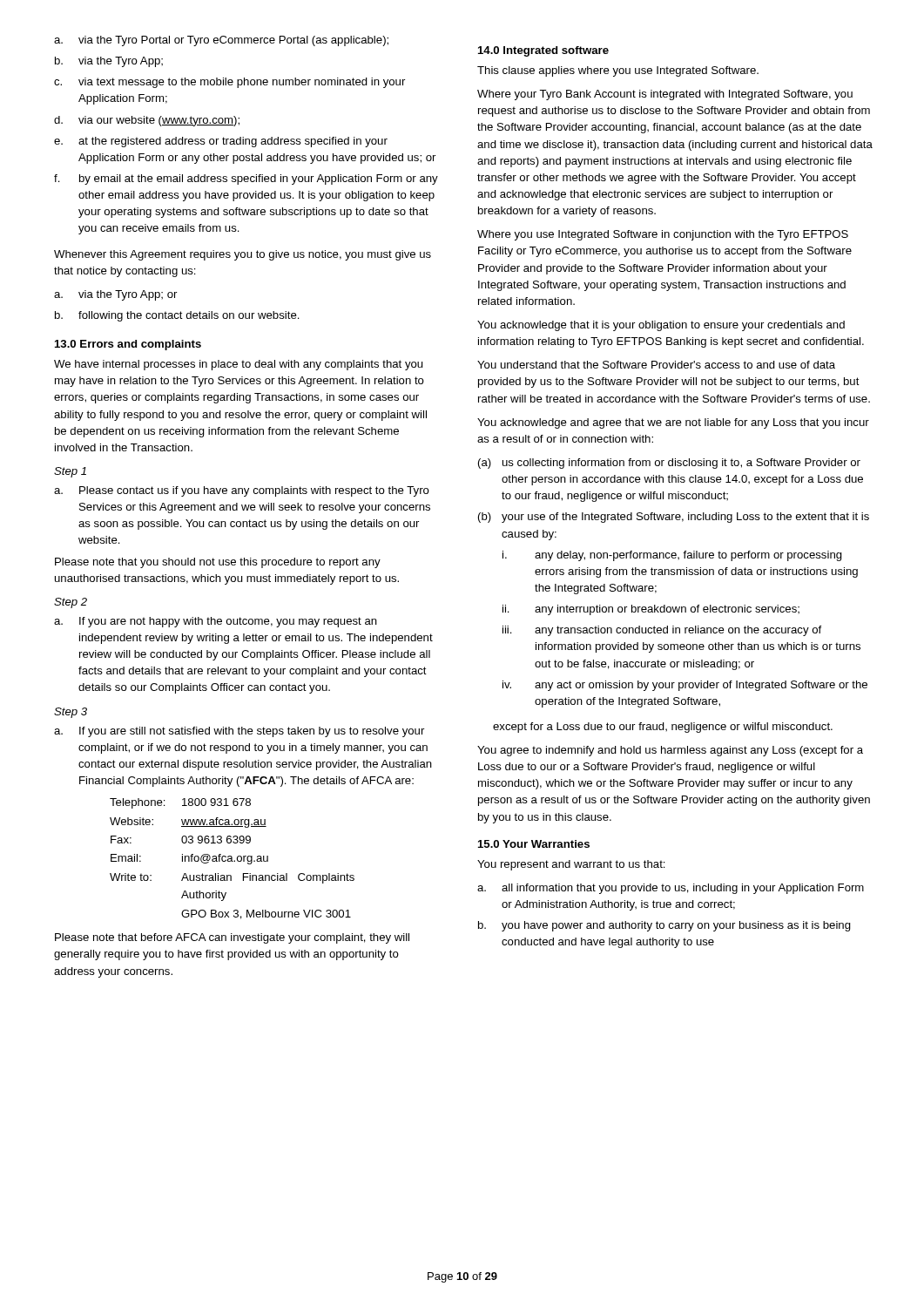Screen dimensions: 1307x924
Task: Select the list item with the text "b. via the"
Action: tap(109, 62)
